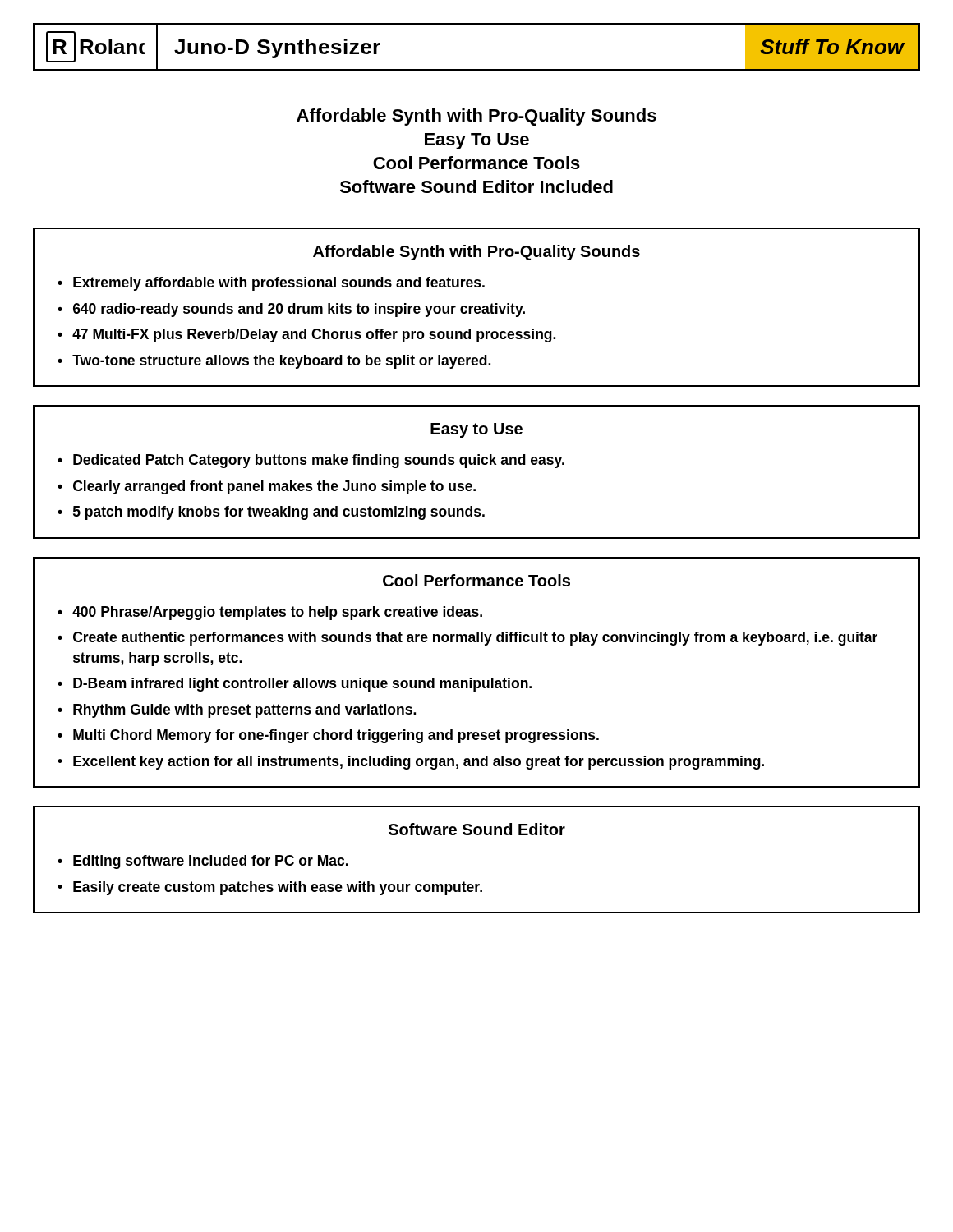
Task: Find the title
Action: [x=476, y=152]
